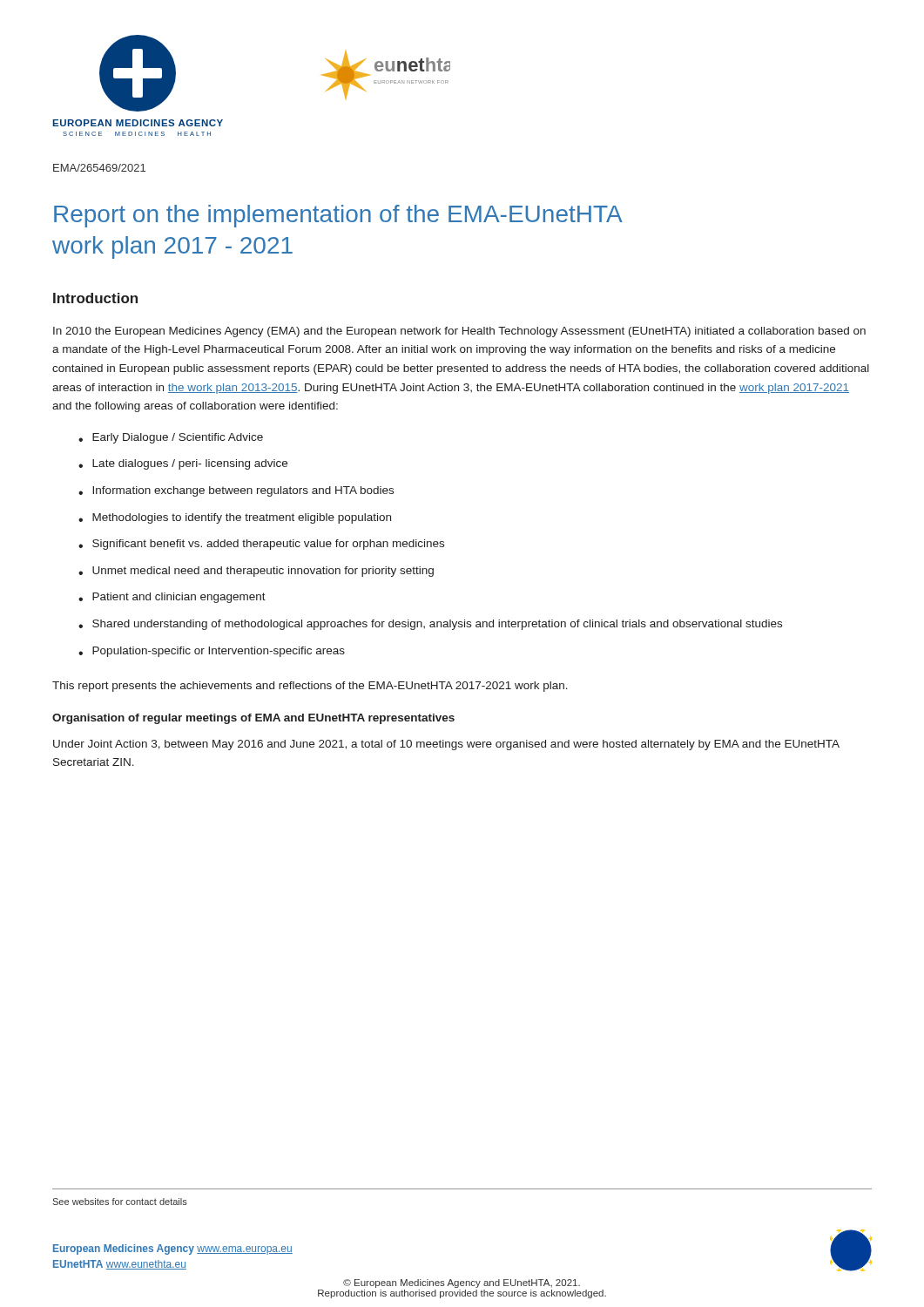Find the list item that says "•Early Dialogue / Scientific Advice"
924x1307 pixels.
171,439
